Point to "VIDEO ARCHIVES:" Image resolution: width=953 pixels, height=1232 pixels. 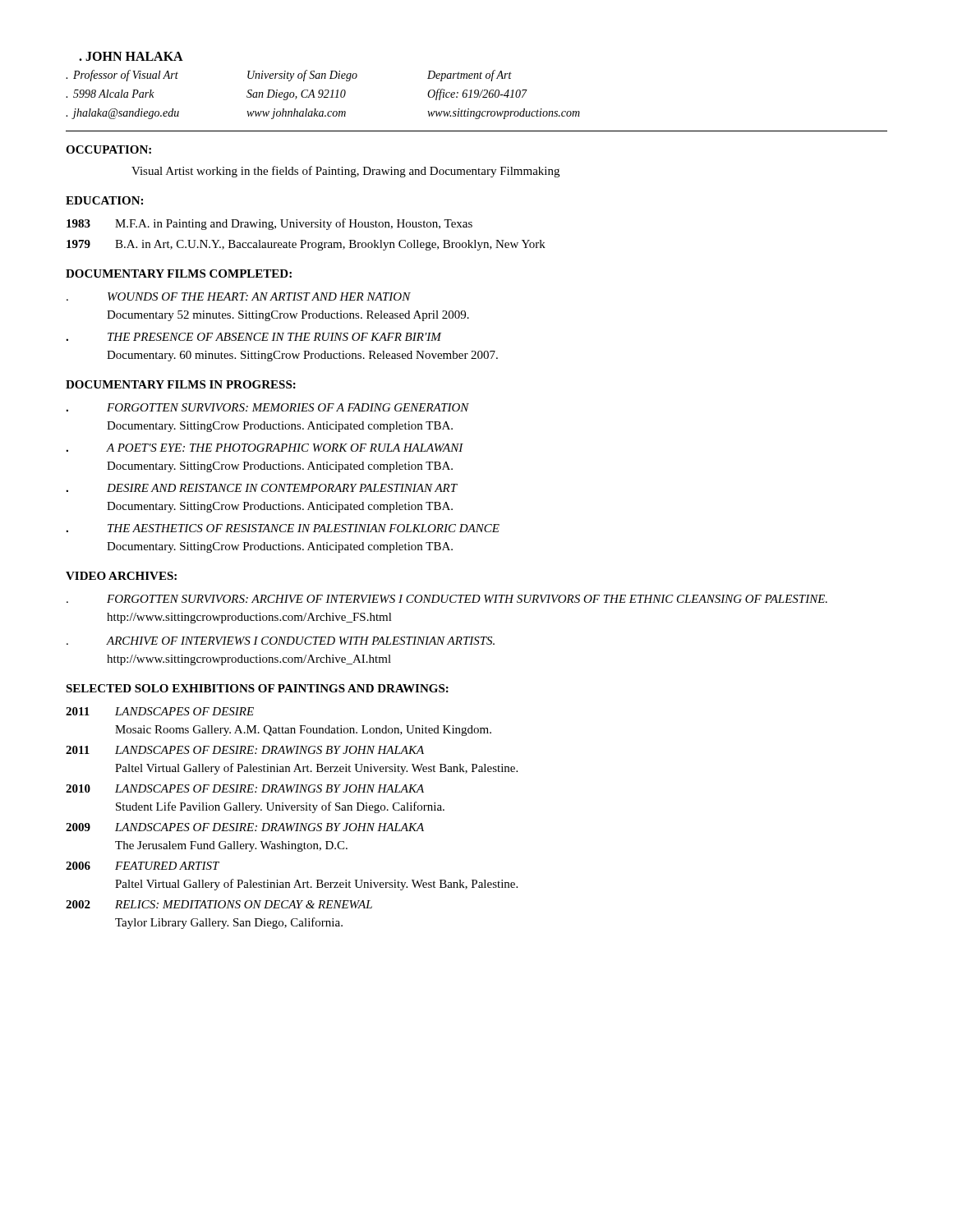pos(122,576)
